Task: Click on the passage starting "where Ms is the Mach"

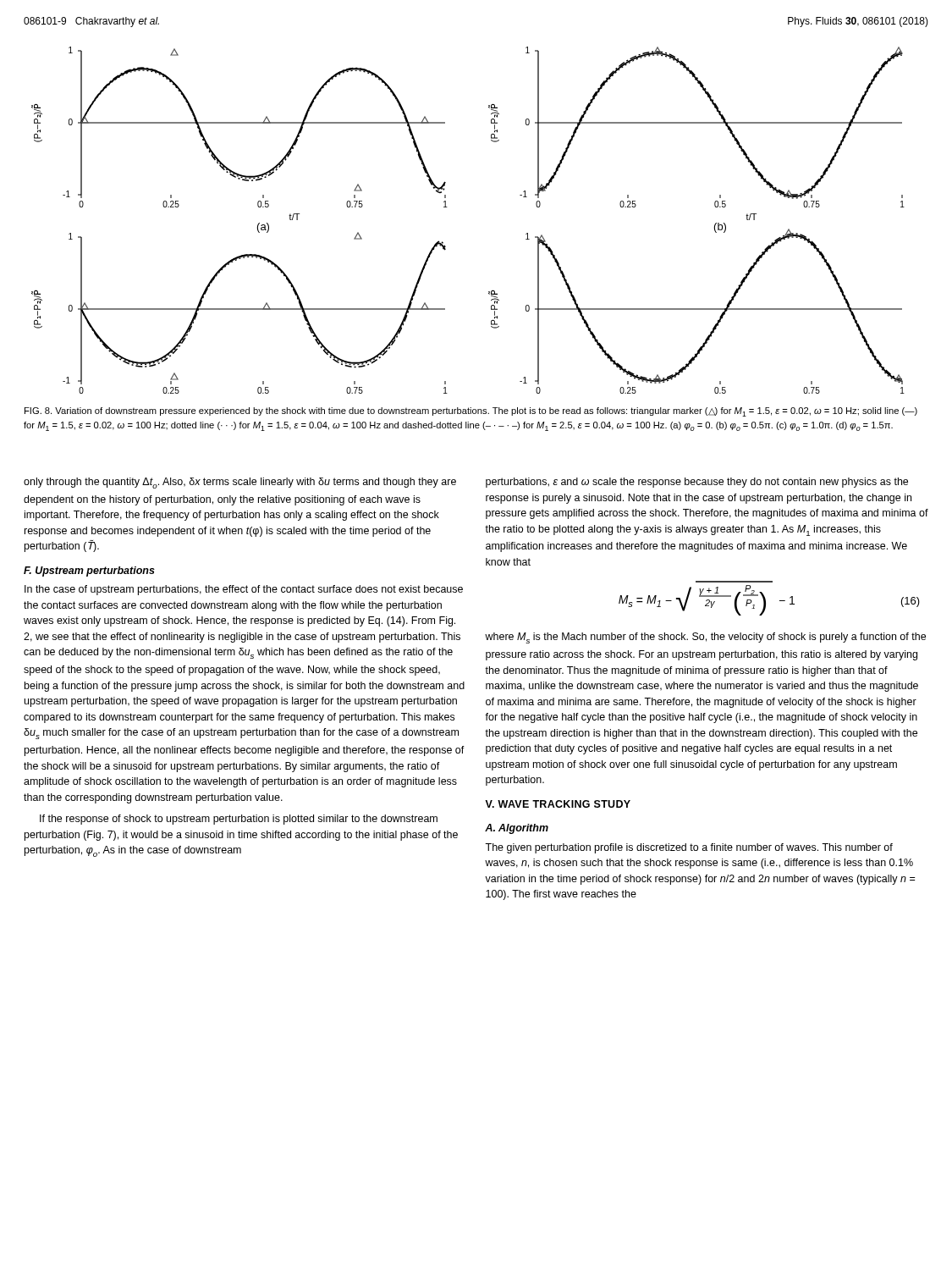Action: 707,709
